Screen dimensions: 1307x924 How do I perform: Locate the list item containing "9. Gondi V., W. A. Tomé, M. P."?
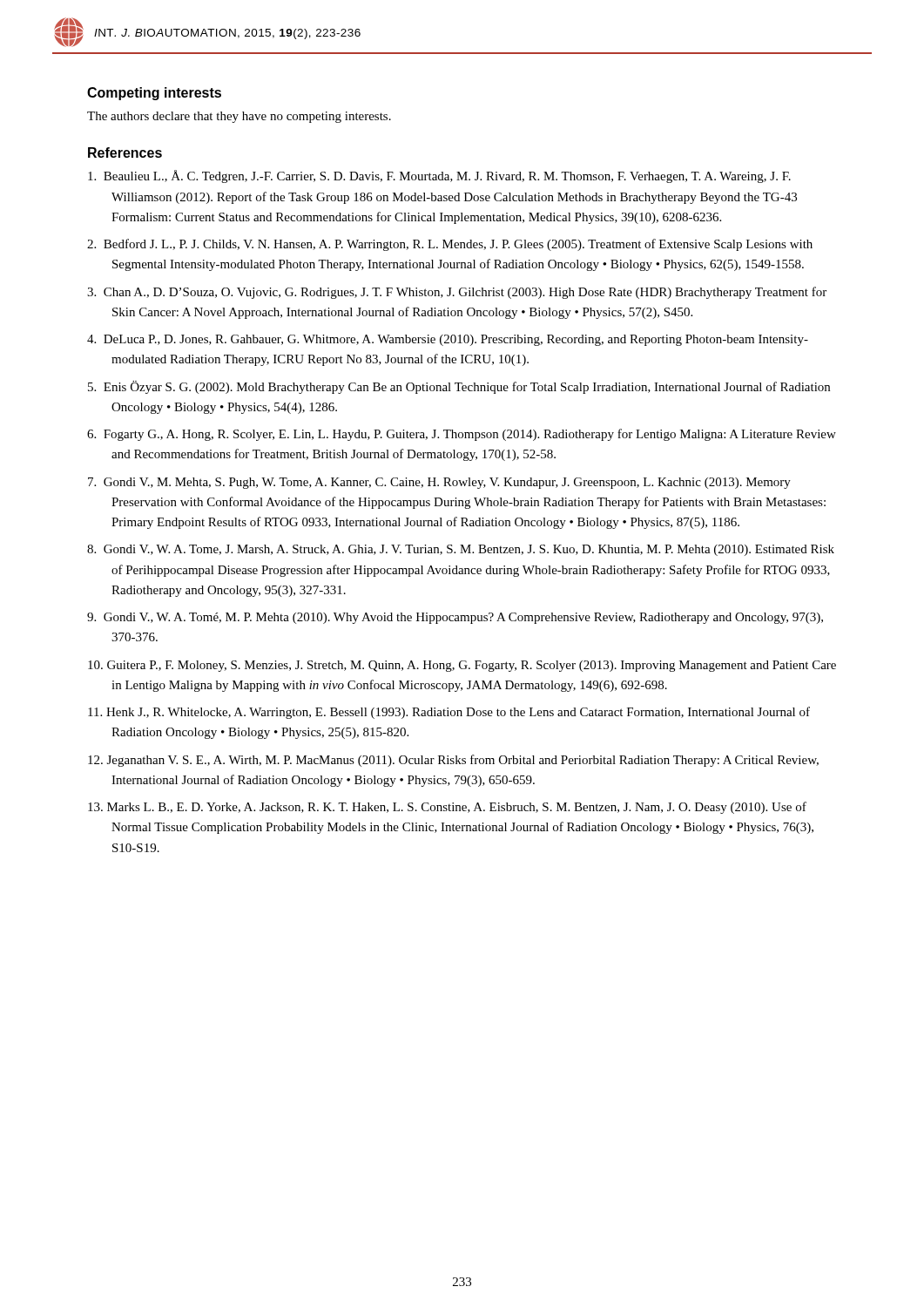[x=455, y=627]
